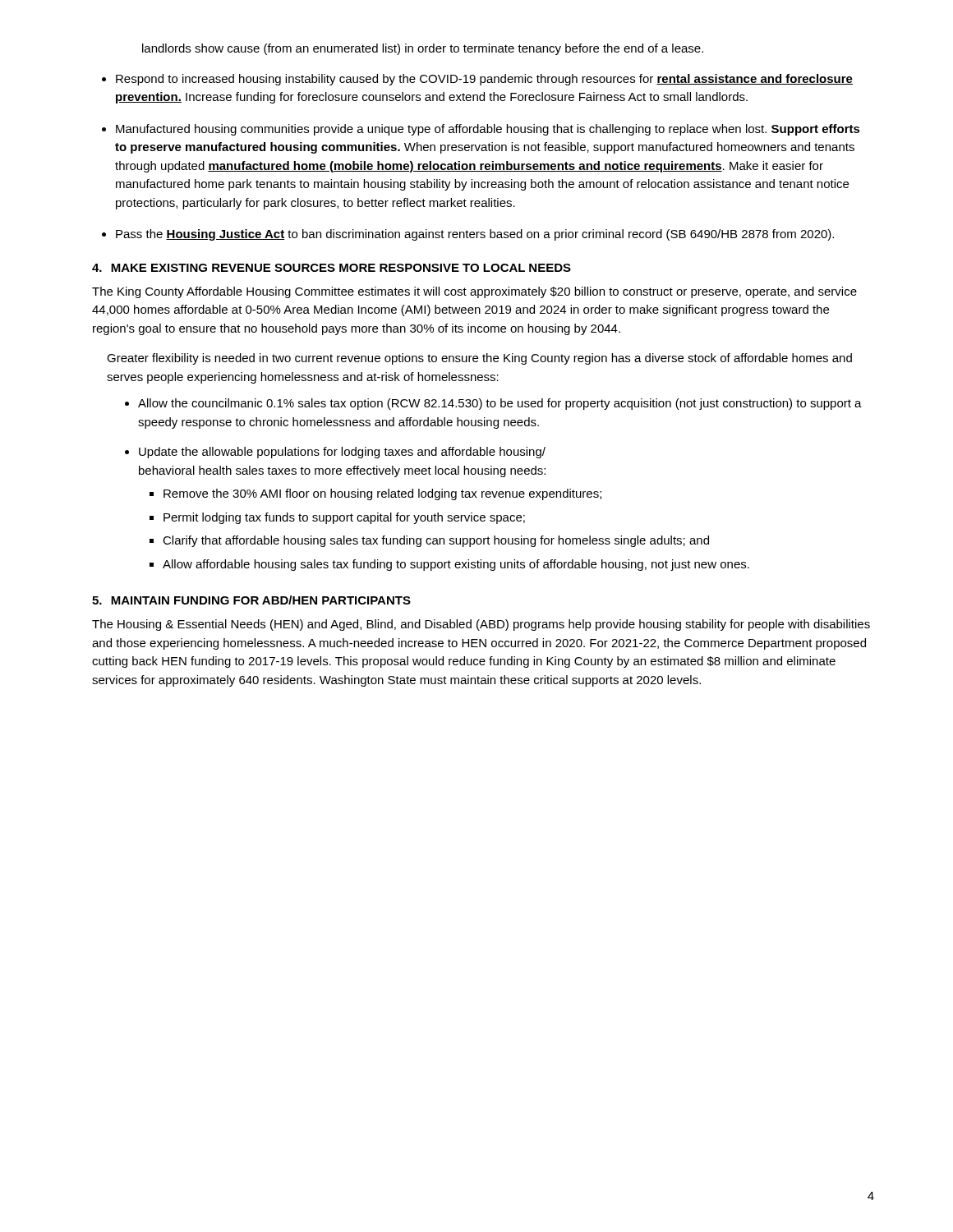Image resolution: width=953 pixels, height=1232 pixels.
Task: Click on the list item with the text "Allow affordable housing sales tax funding to support"
Action: [456, 563]
